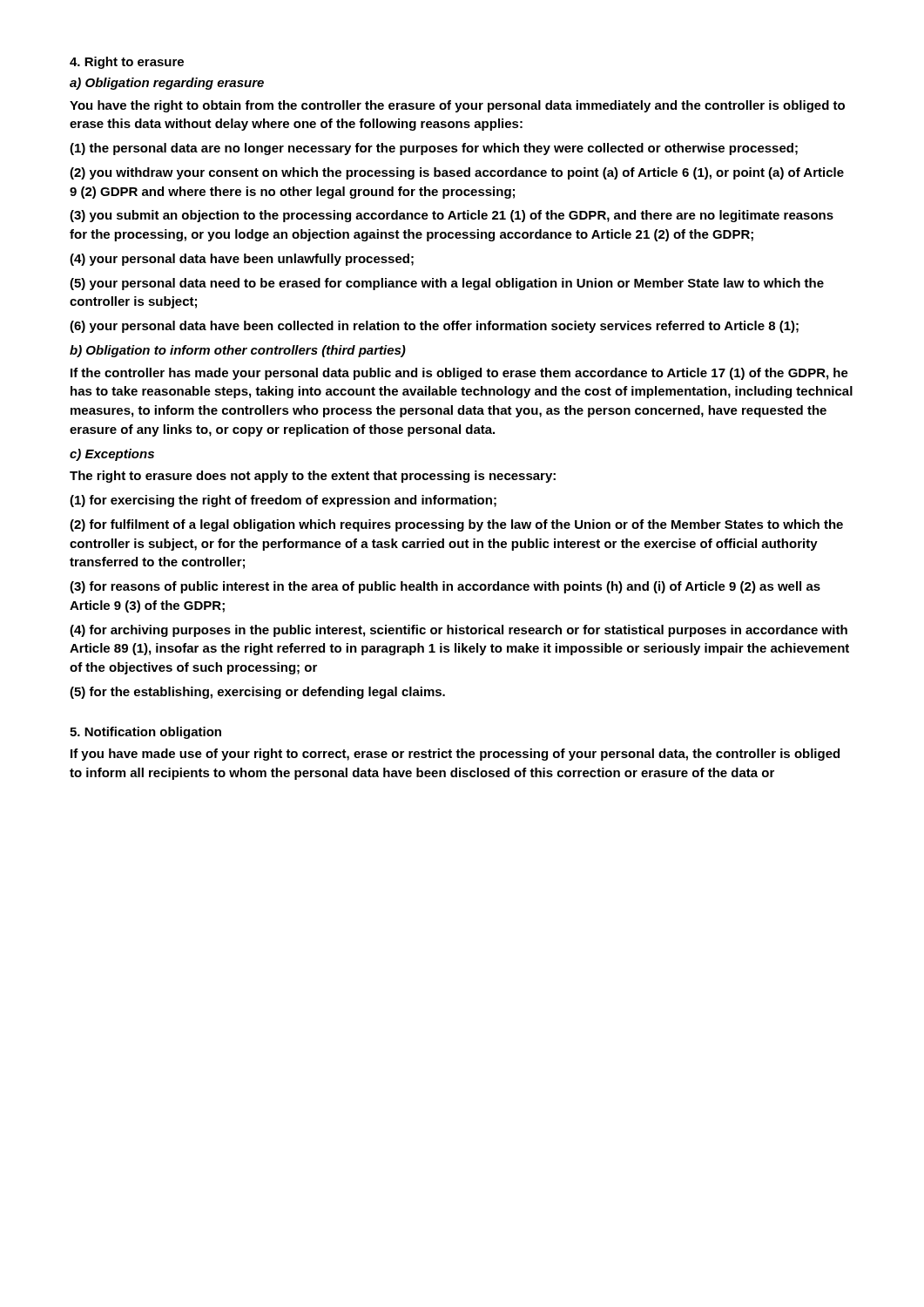Image resolution: width=924 pixels, height=1307 pixels.
Task: Select the text block starting "(2) you withdraw your consent on which the"
Action: pos(457,181)
